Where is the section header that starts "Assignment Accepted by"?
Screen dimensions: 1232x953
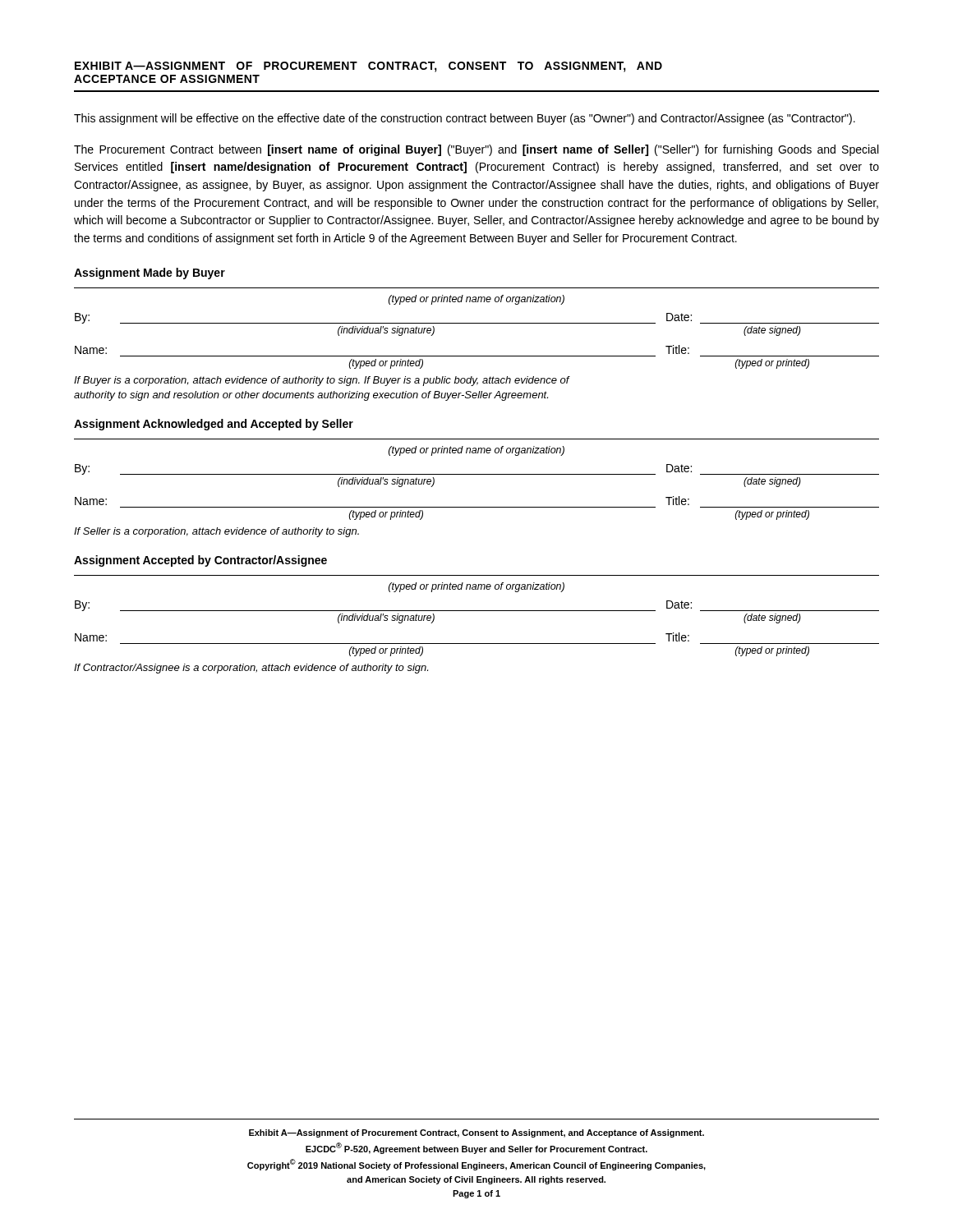point(201,560)
